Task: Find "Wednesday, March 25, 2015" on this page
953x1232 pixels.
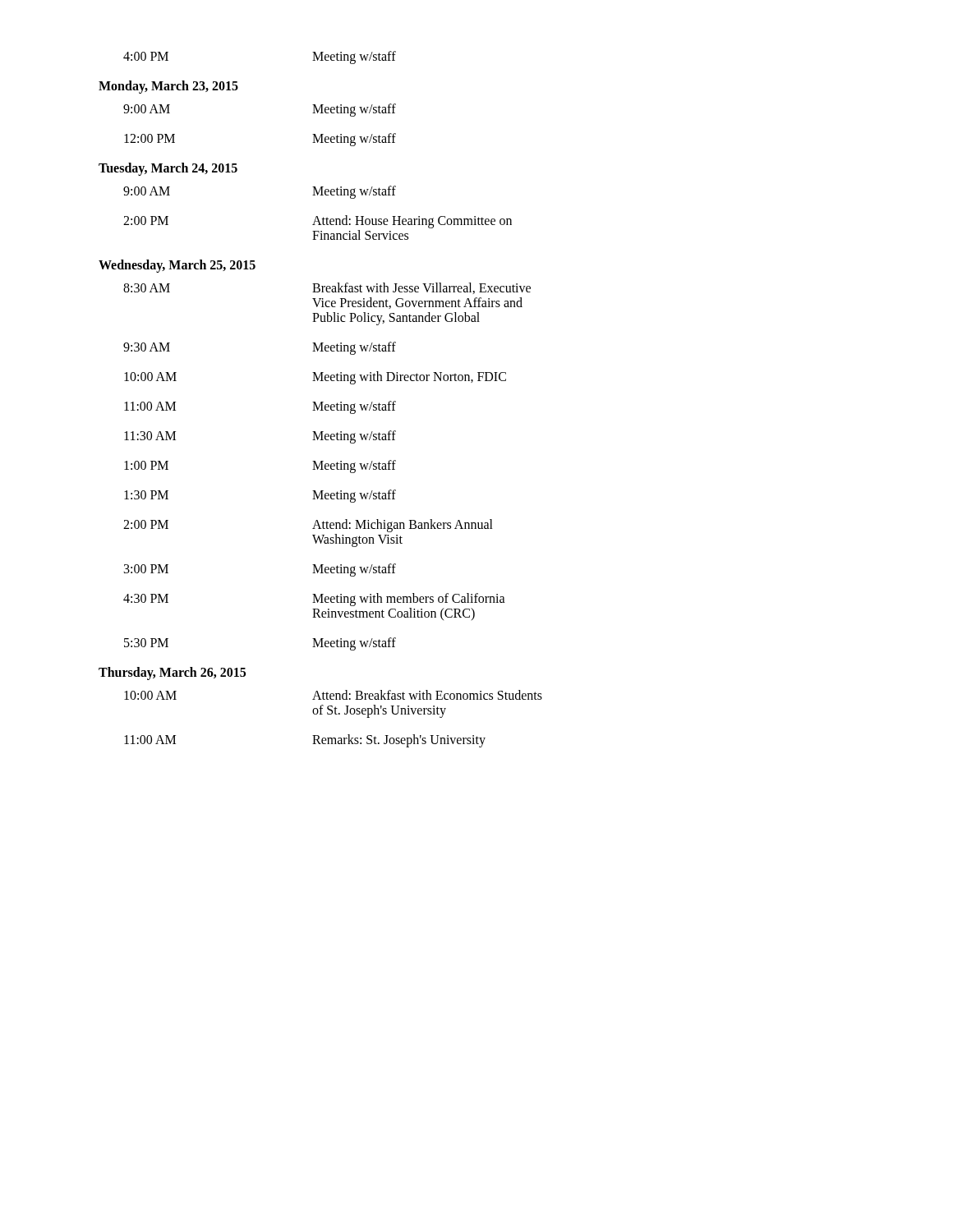Action: point(177,266)
